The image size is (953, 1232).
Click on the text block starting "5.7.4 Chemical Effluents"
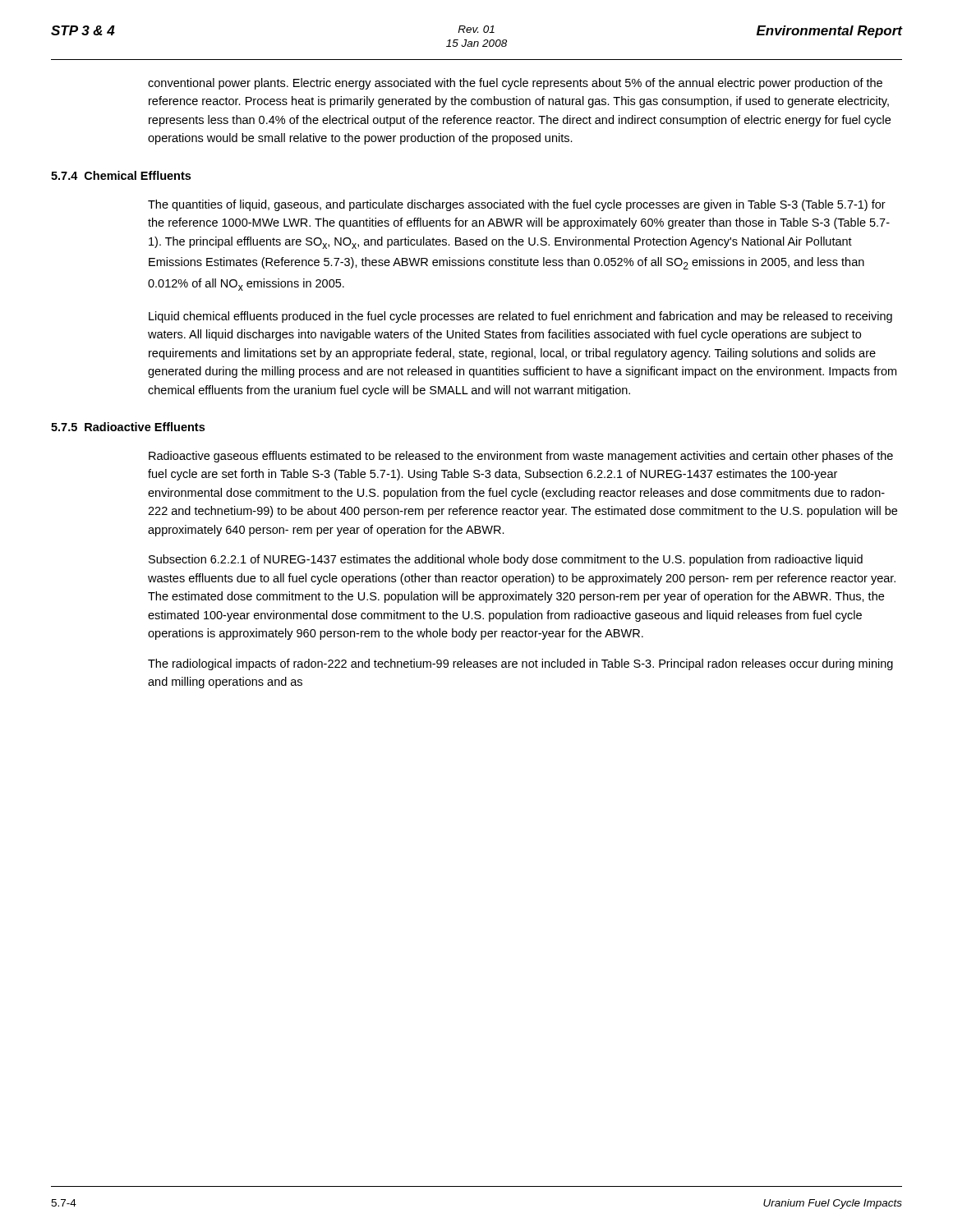click(x=121, y=176)
